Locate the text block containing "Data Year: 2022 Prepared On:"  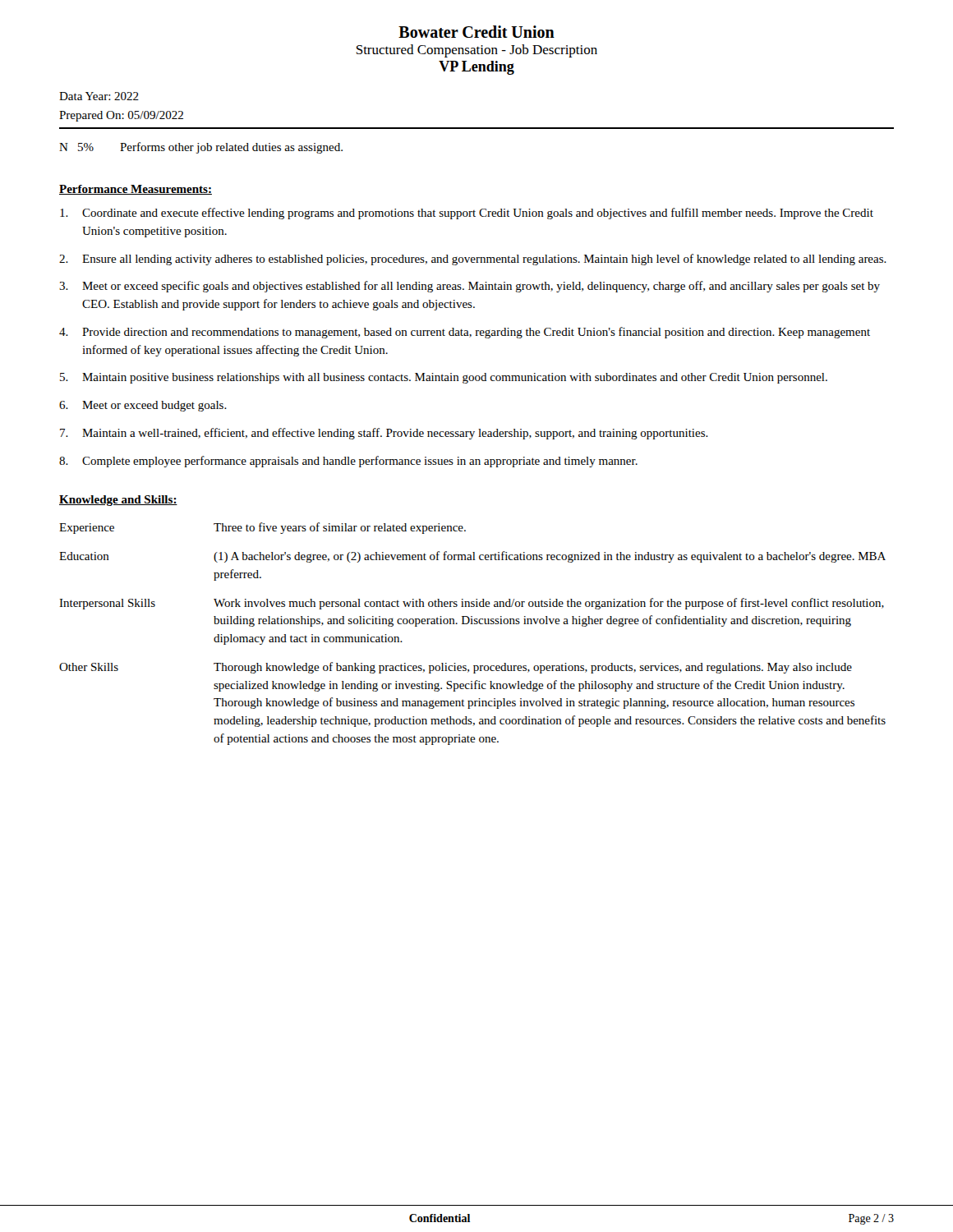pyautogui.click(x=121, y=105)
